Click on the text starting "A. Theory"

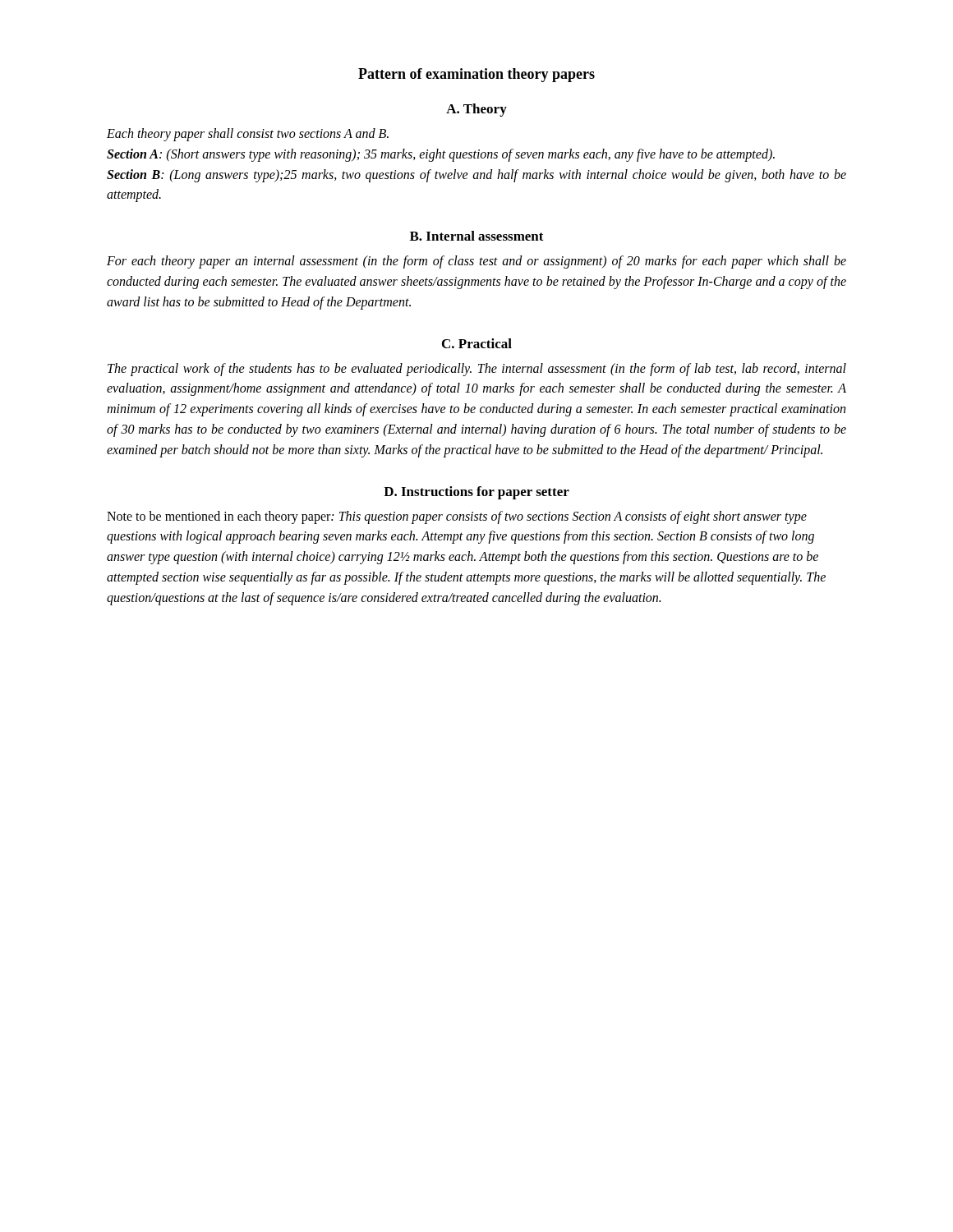click(476, 109)
